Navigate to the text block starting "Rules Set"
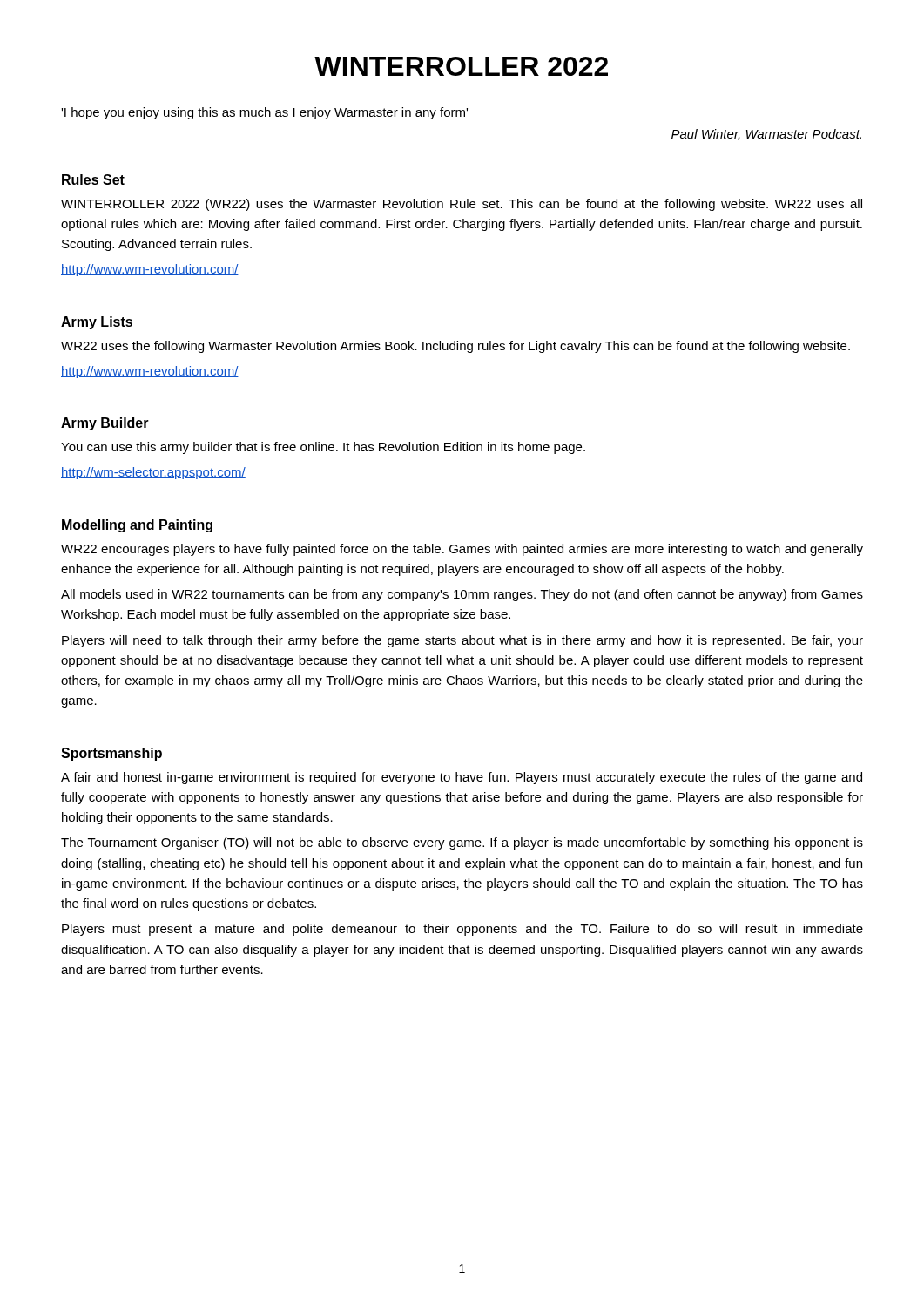Screen dimensions: 1307x924 [93, 180]
